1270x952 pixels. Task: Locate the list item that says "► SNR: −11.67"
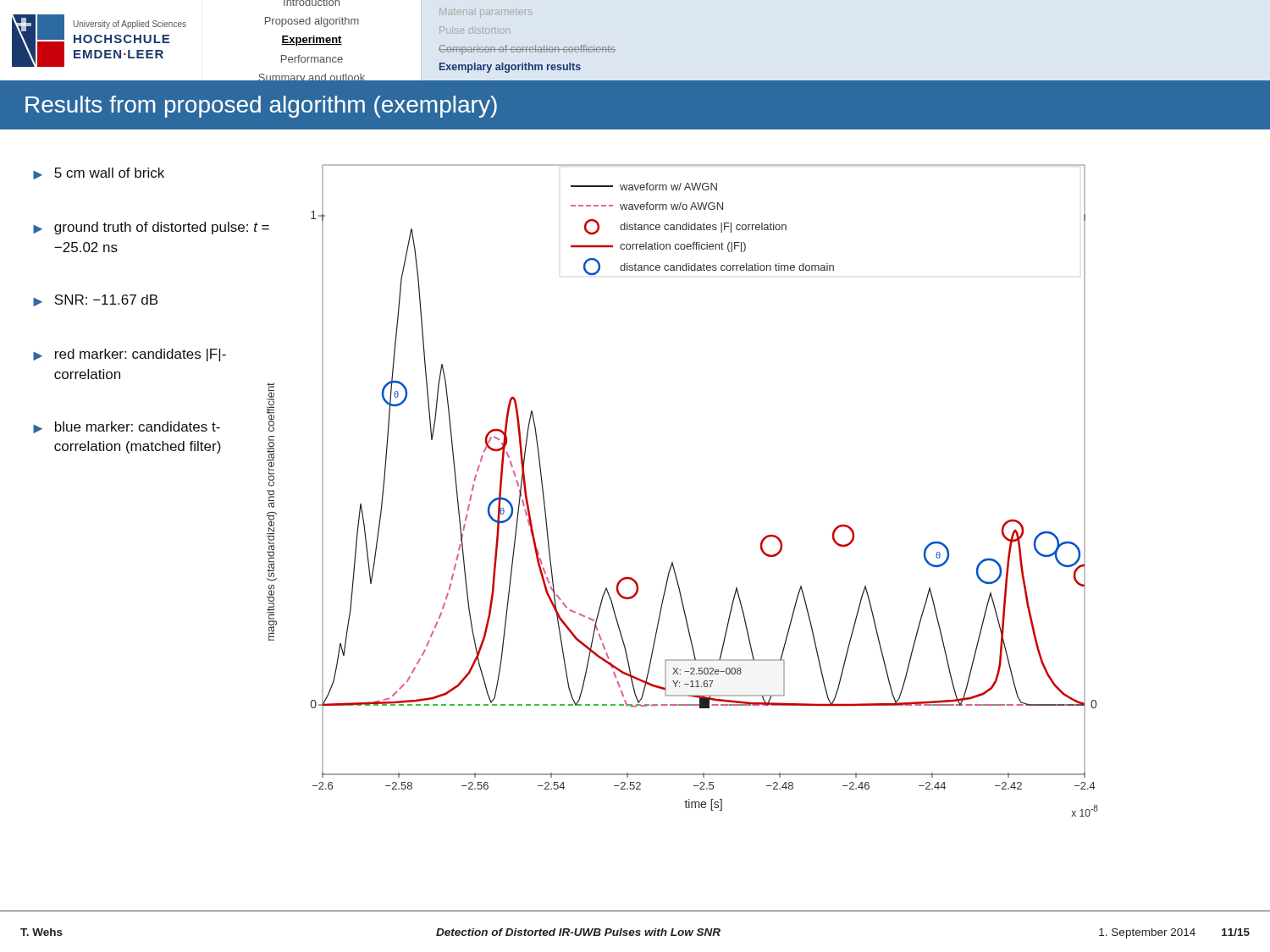coord(94,301)
